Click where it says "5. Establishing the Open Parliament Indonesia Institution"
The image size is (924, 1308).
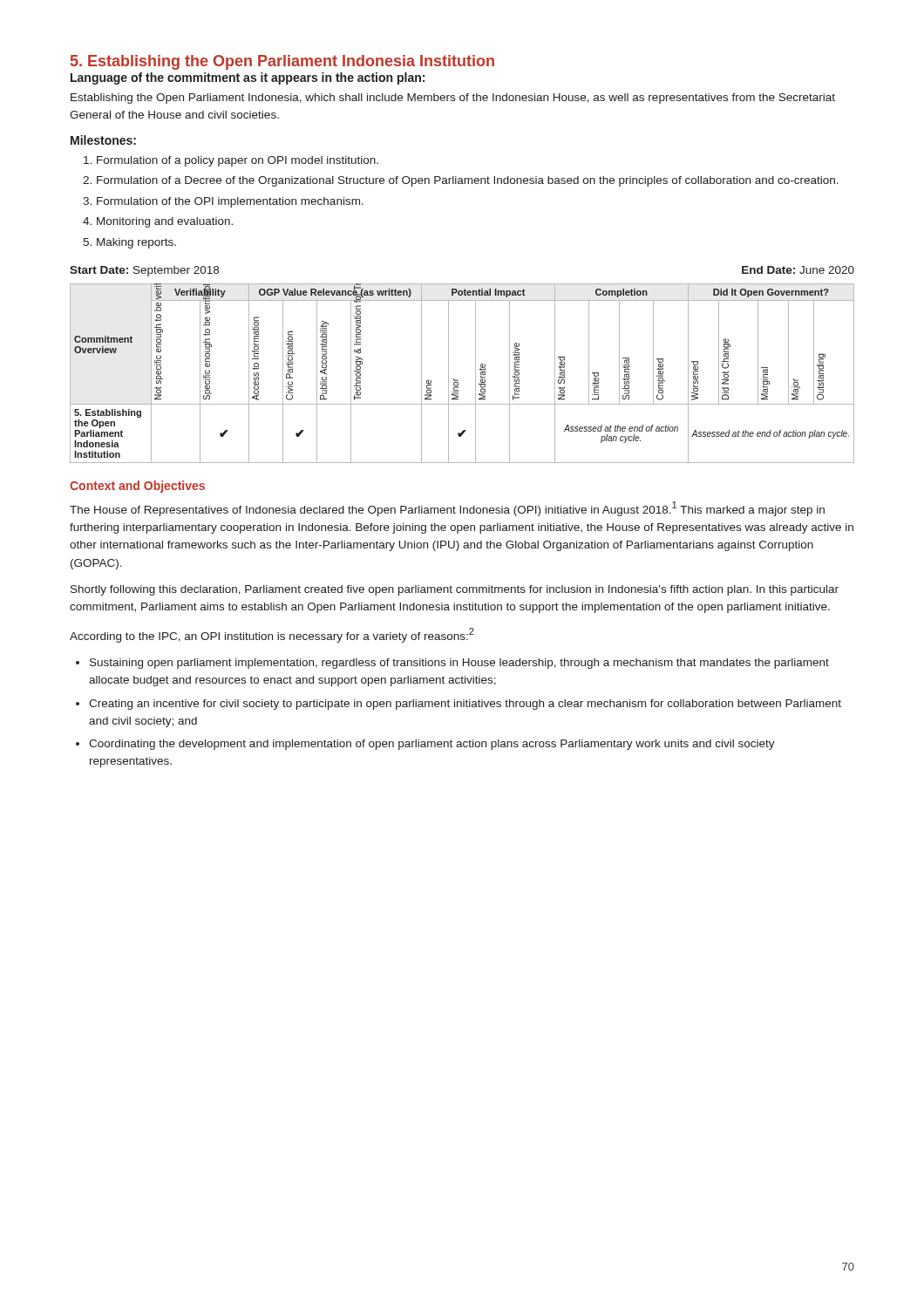tap(282, 61)
